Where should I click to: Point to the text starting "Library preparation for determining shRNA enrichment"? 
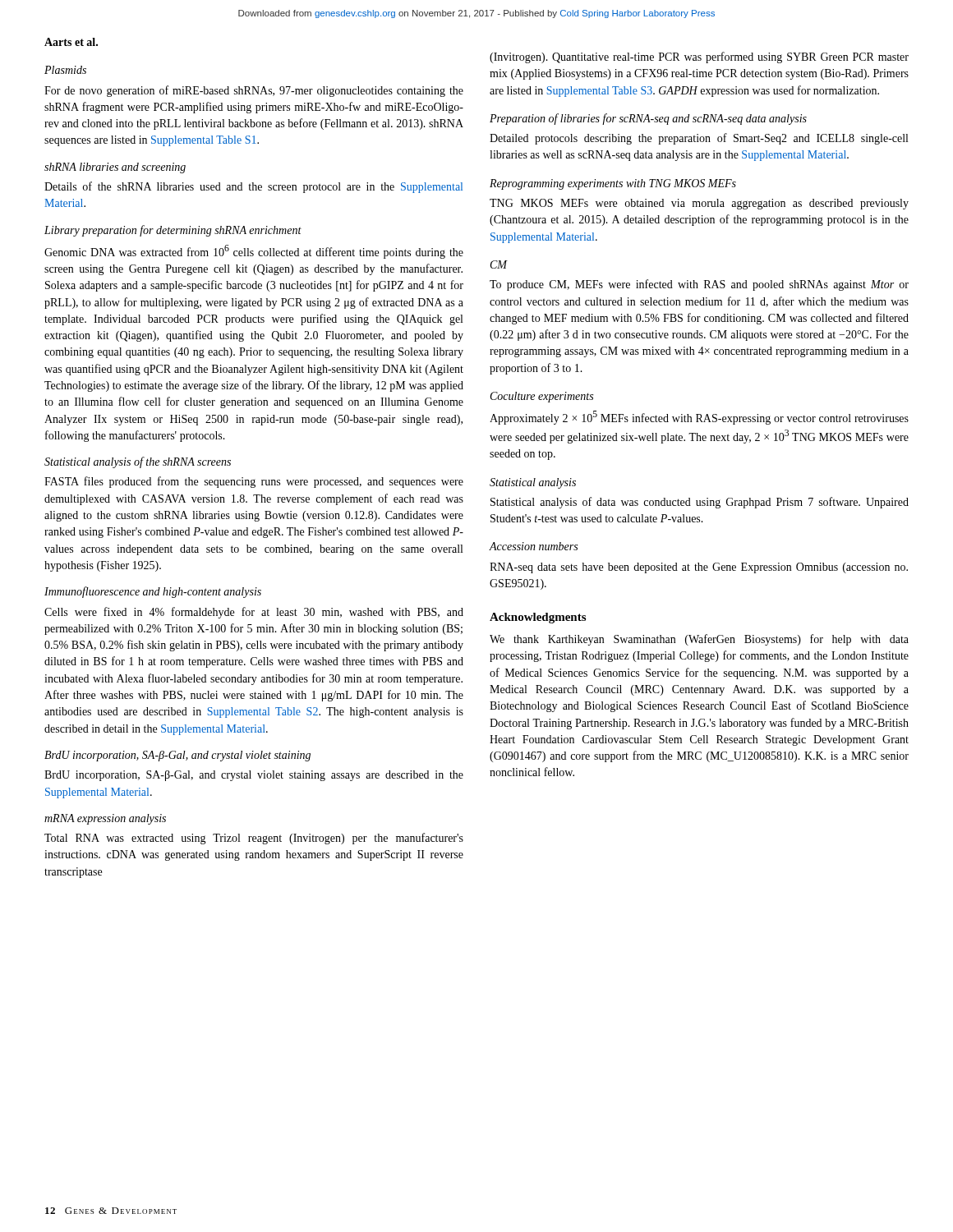point(173,230)
